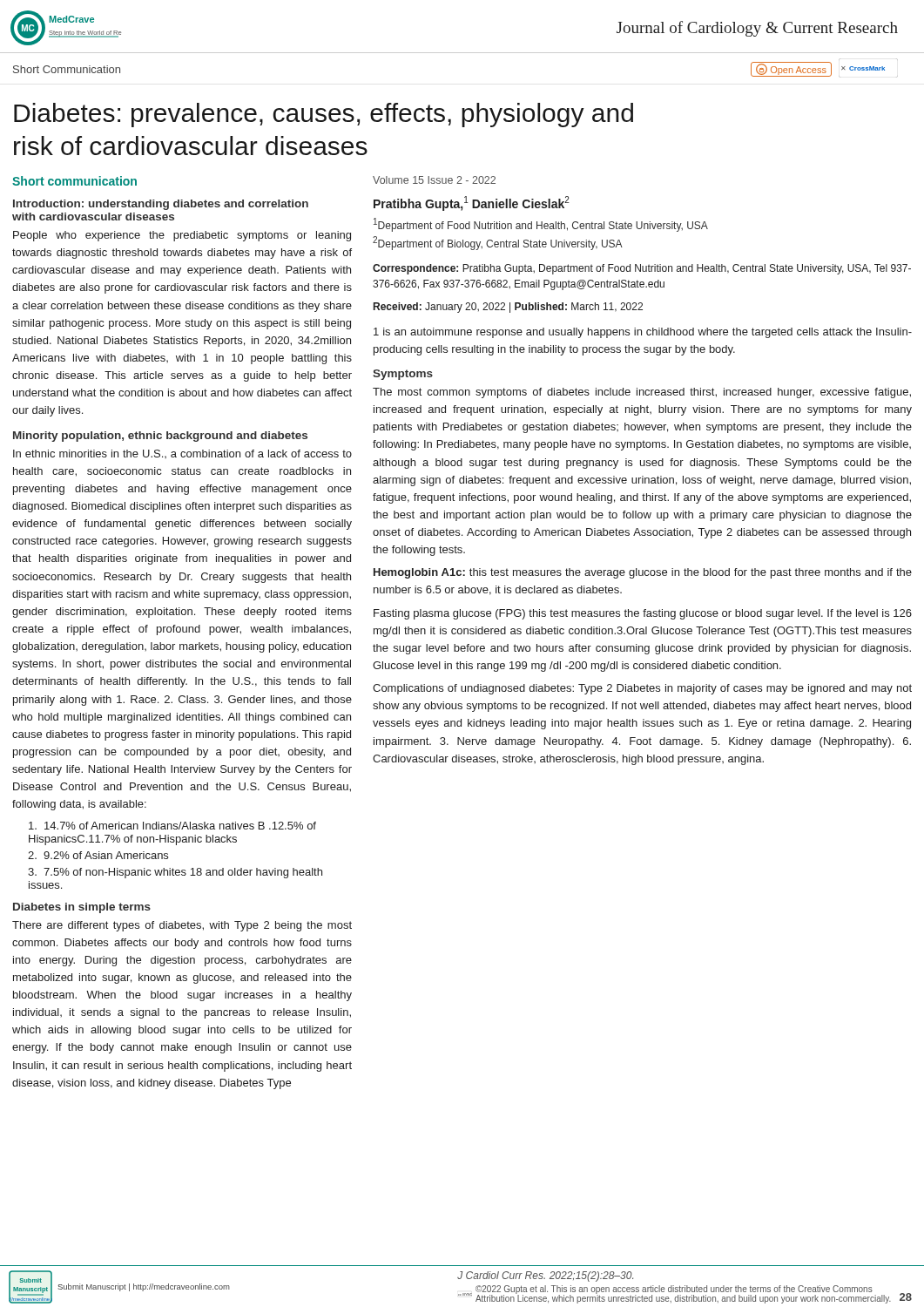
Task: Click on the text block that reads "Pratibha Gupta,1 Danielle Cieslak2 1Department of"
Action: point(642,254)
